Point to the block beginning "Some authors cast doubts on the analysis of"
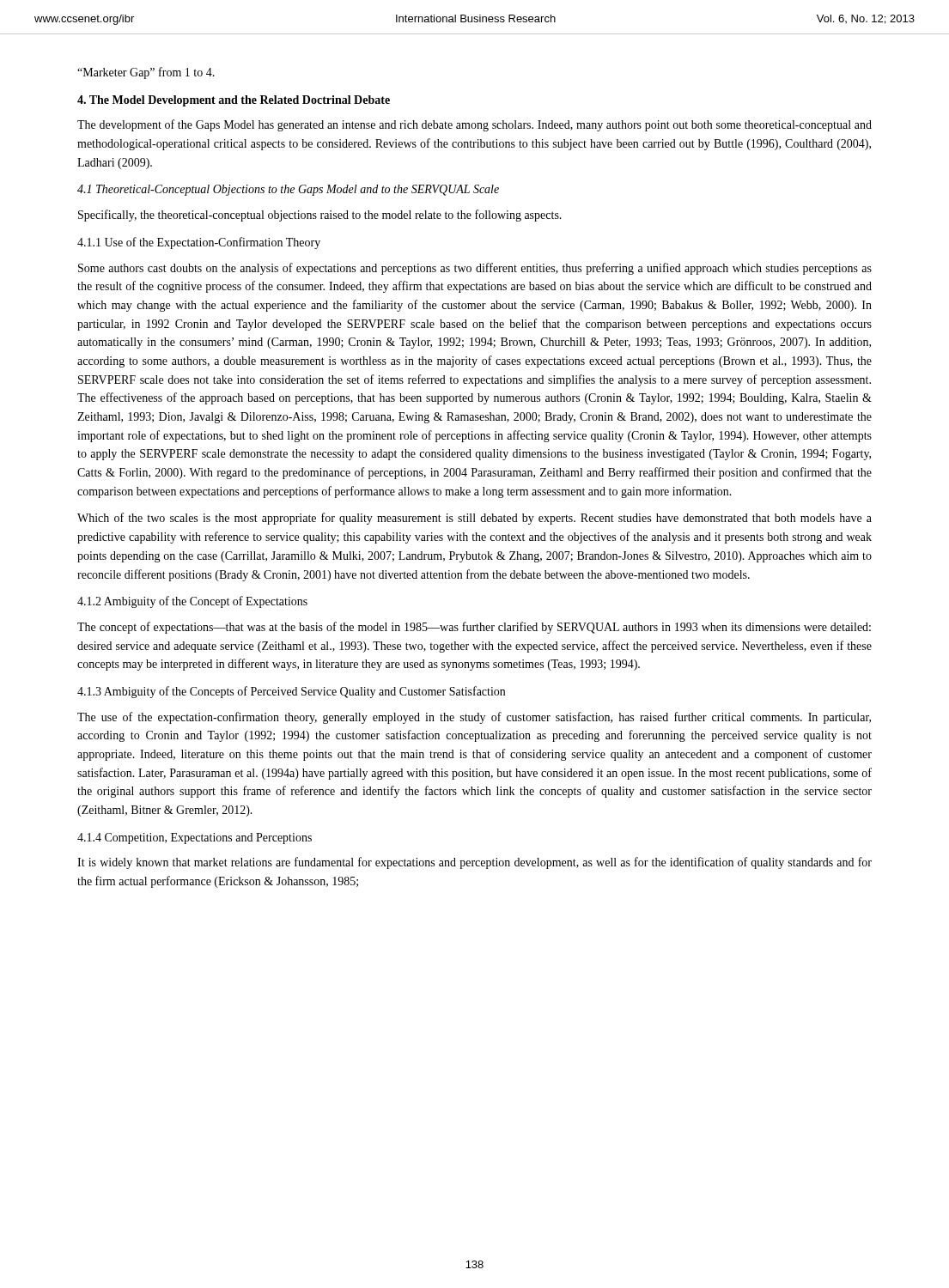The image size is (949, 1288). pos(474,380)
